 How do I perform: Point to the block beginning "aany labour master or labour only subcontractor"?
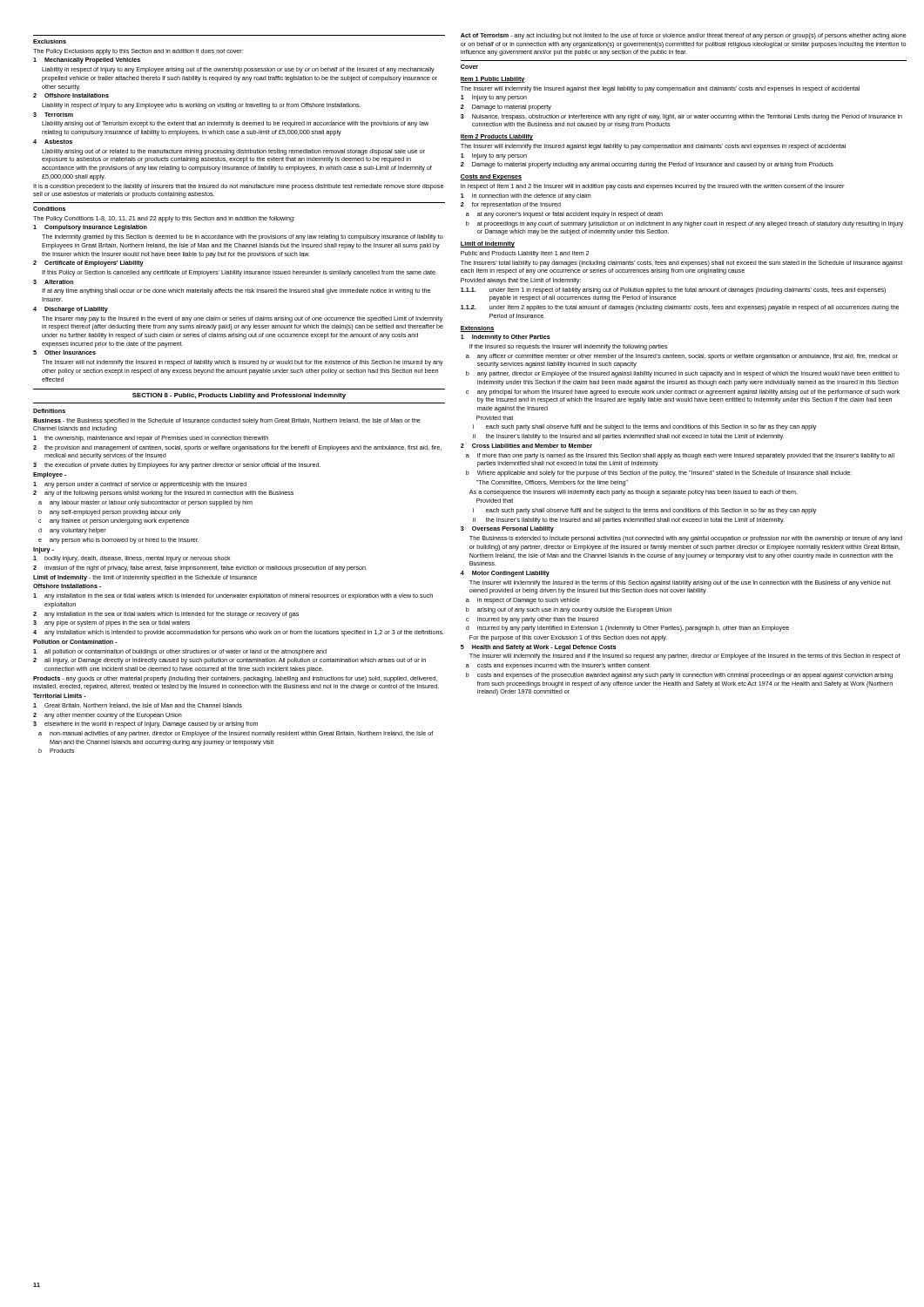pyautogui.click(x=242, y=503)
